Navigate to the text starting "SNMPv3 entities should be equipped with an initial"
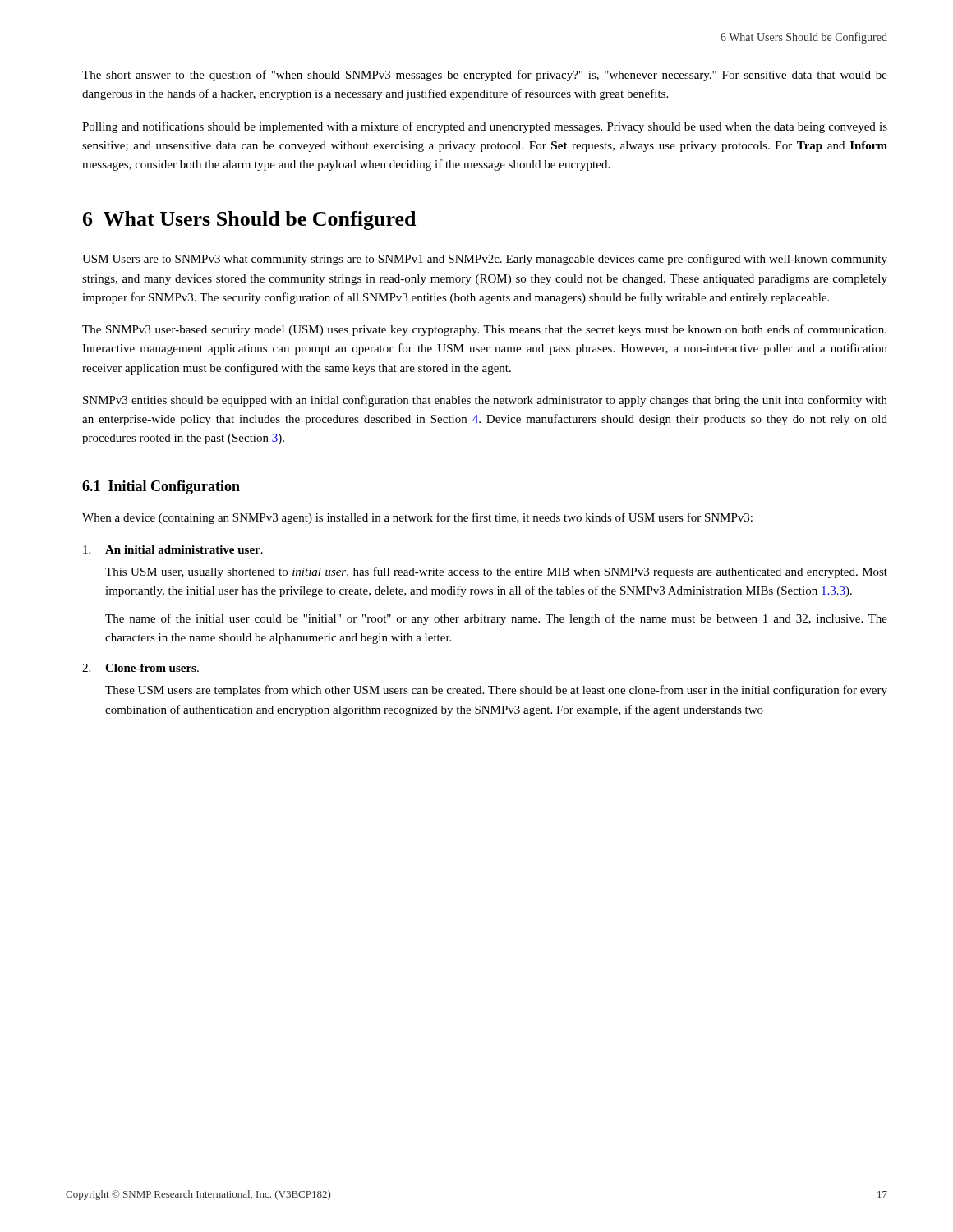This screenshot has width=953, height=1232. [x=485, y=419]
